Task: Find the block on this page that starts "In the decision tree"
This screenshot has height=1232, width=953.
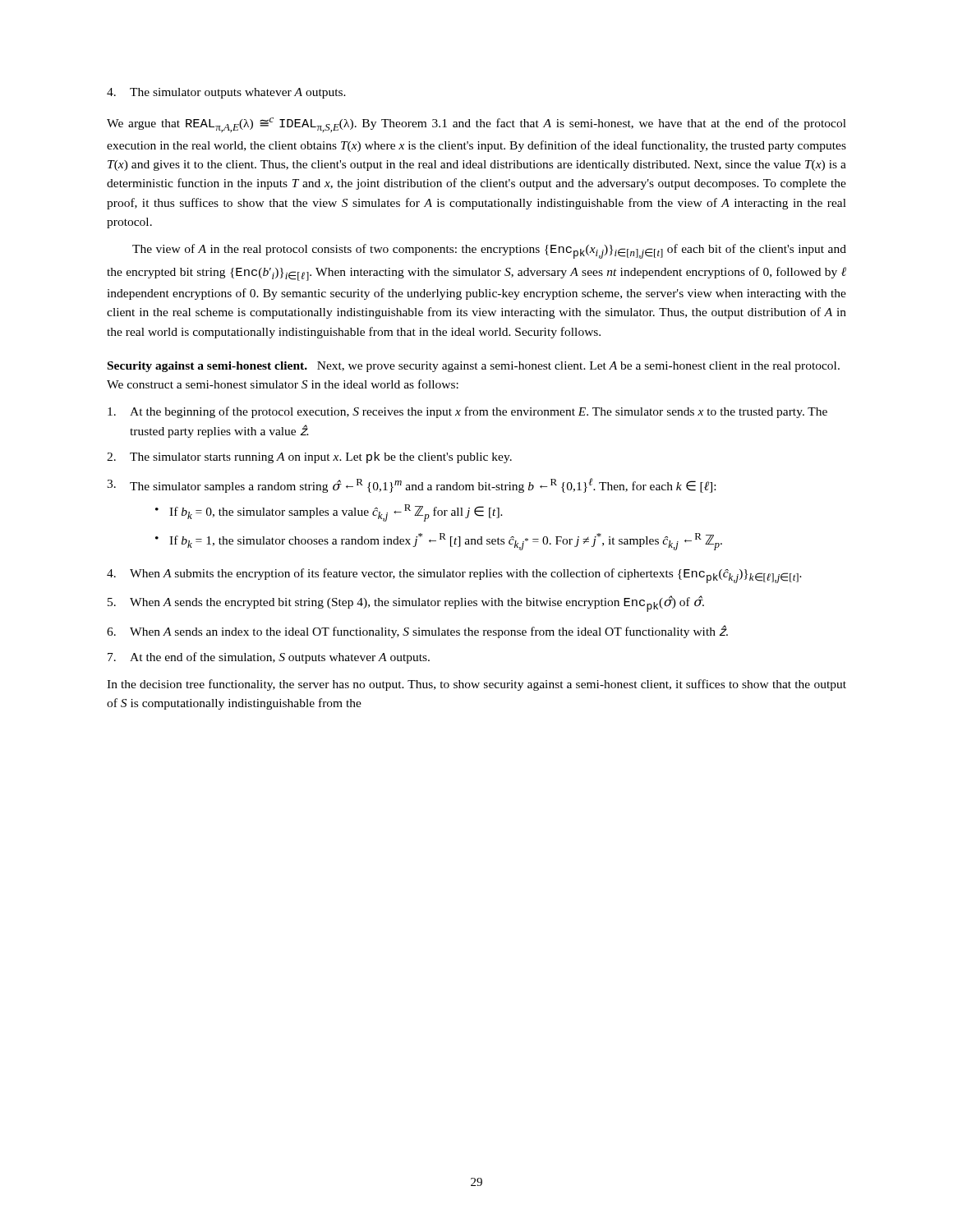Action: point(476,693)
